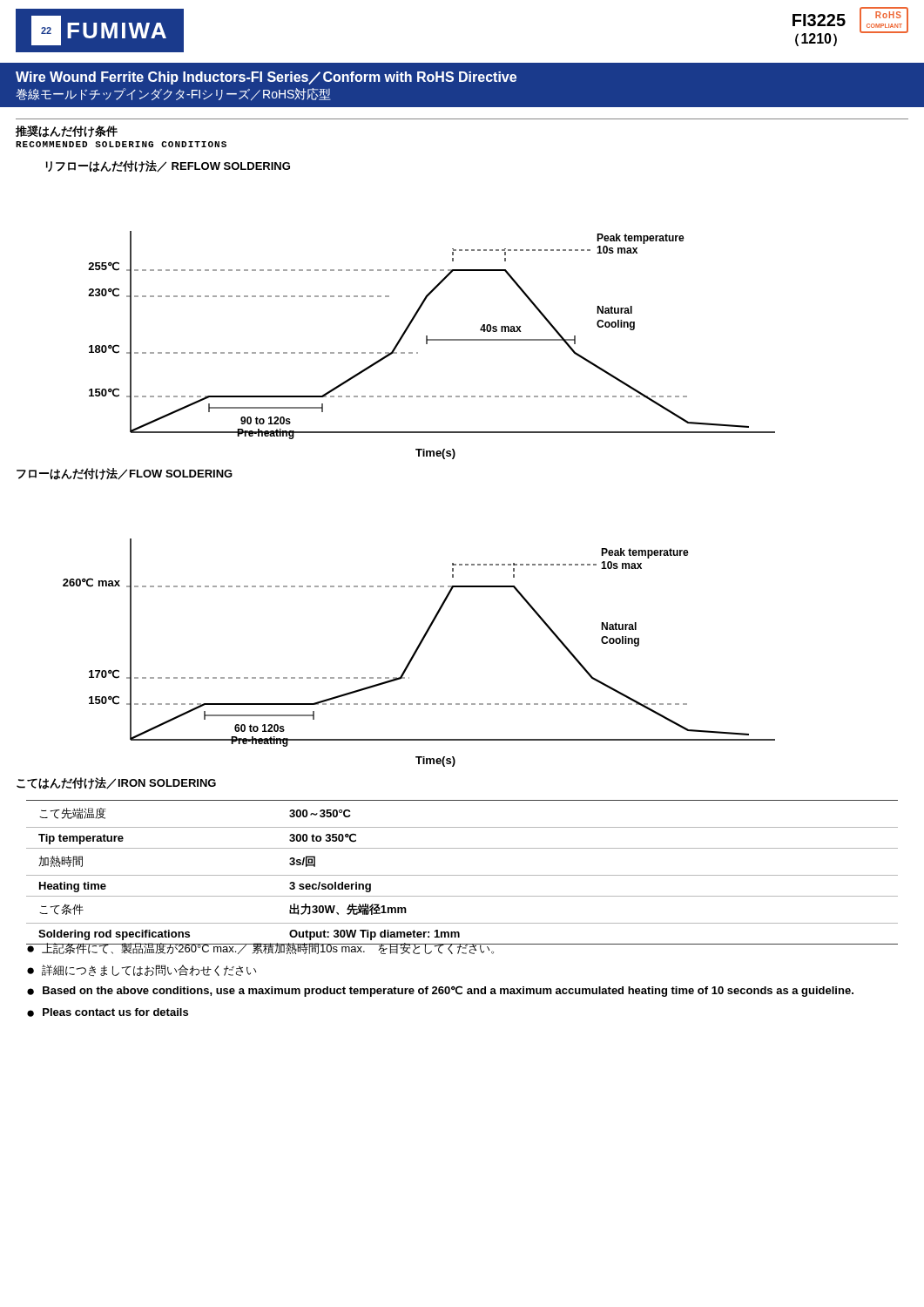Navigate to the passage starting "推奨はんだ付け条件 RECOMMENDED SOLDERING"

122,137
